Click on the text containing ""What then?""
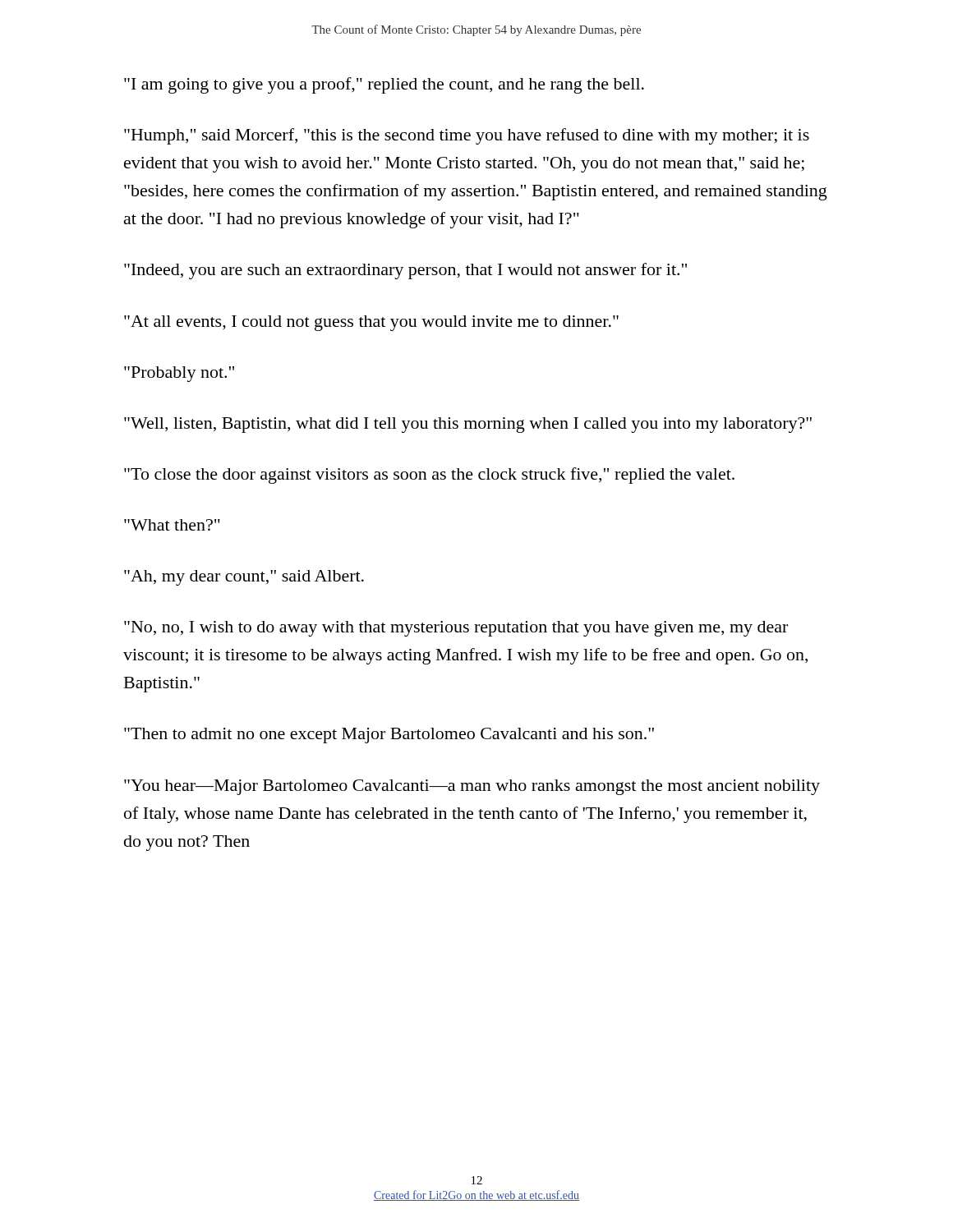953x1232 pixels. tap(172, 524)
